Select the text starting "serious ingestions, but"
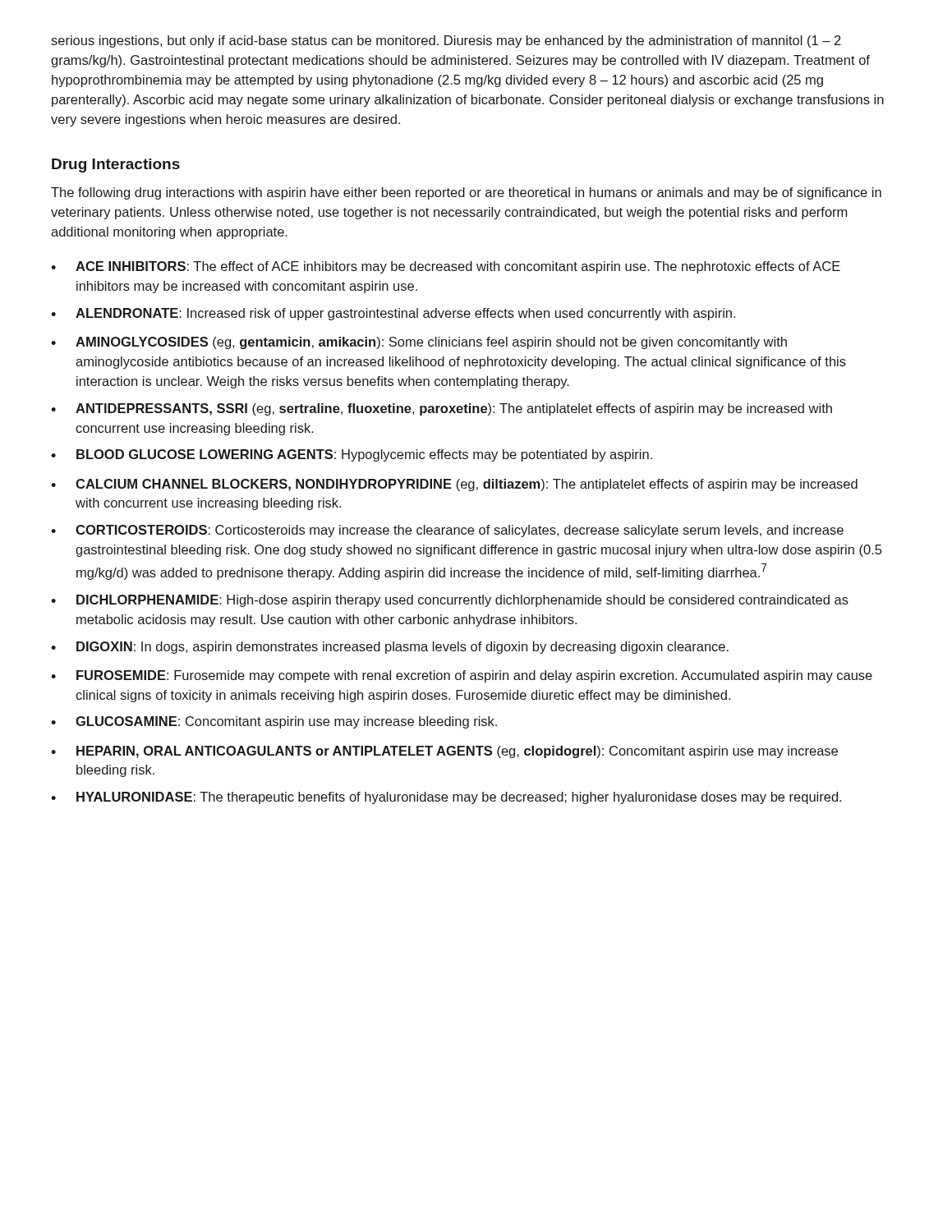Viewport: 952px width, 1232px height. 468,80
